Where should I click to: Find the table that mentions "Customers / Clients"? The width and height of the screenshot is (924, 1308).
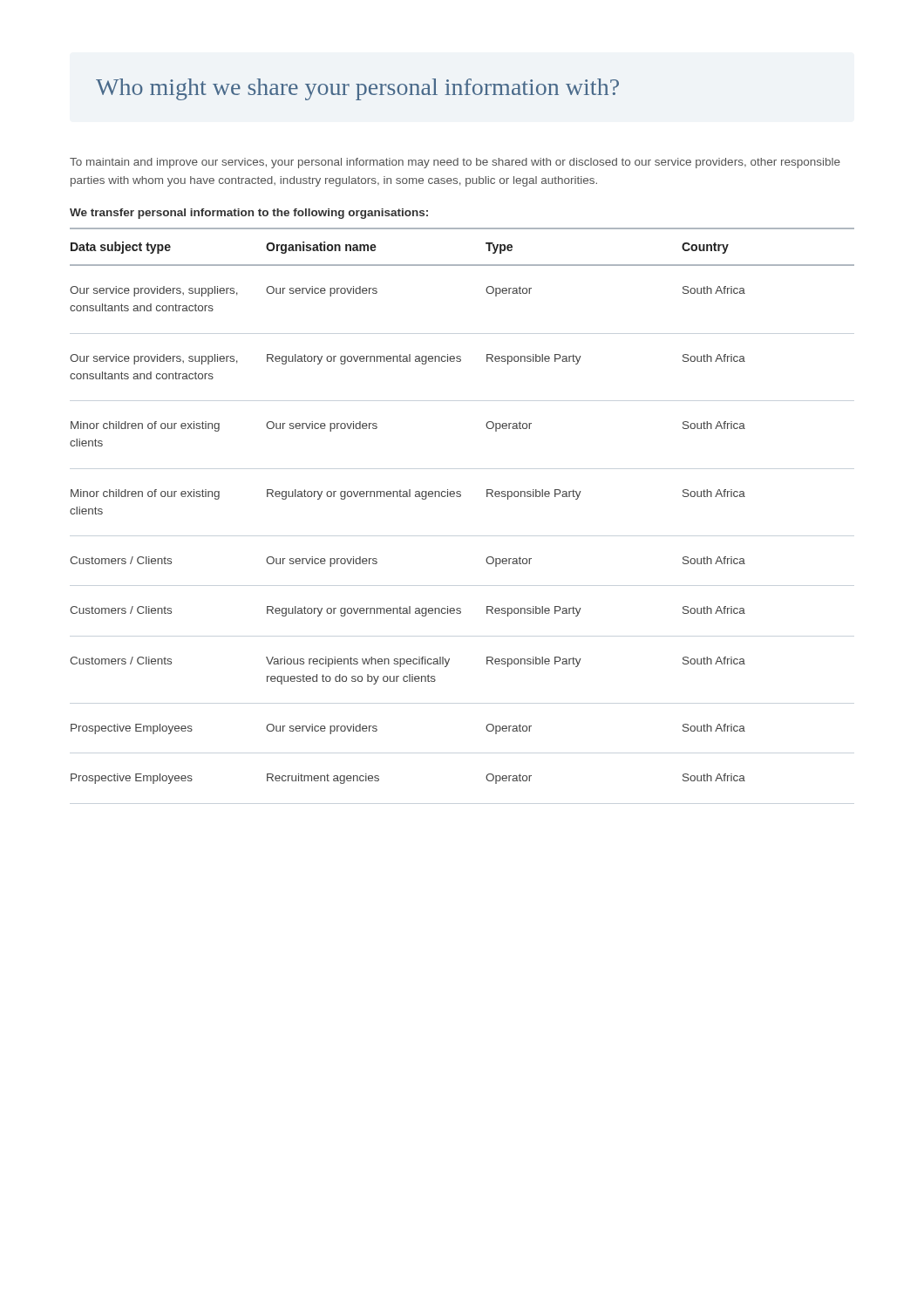tap(462, 516)
